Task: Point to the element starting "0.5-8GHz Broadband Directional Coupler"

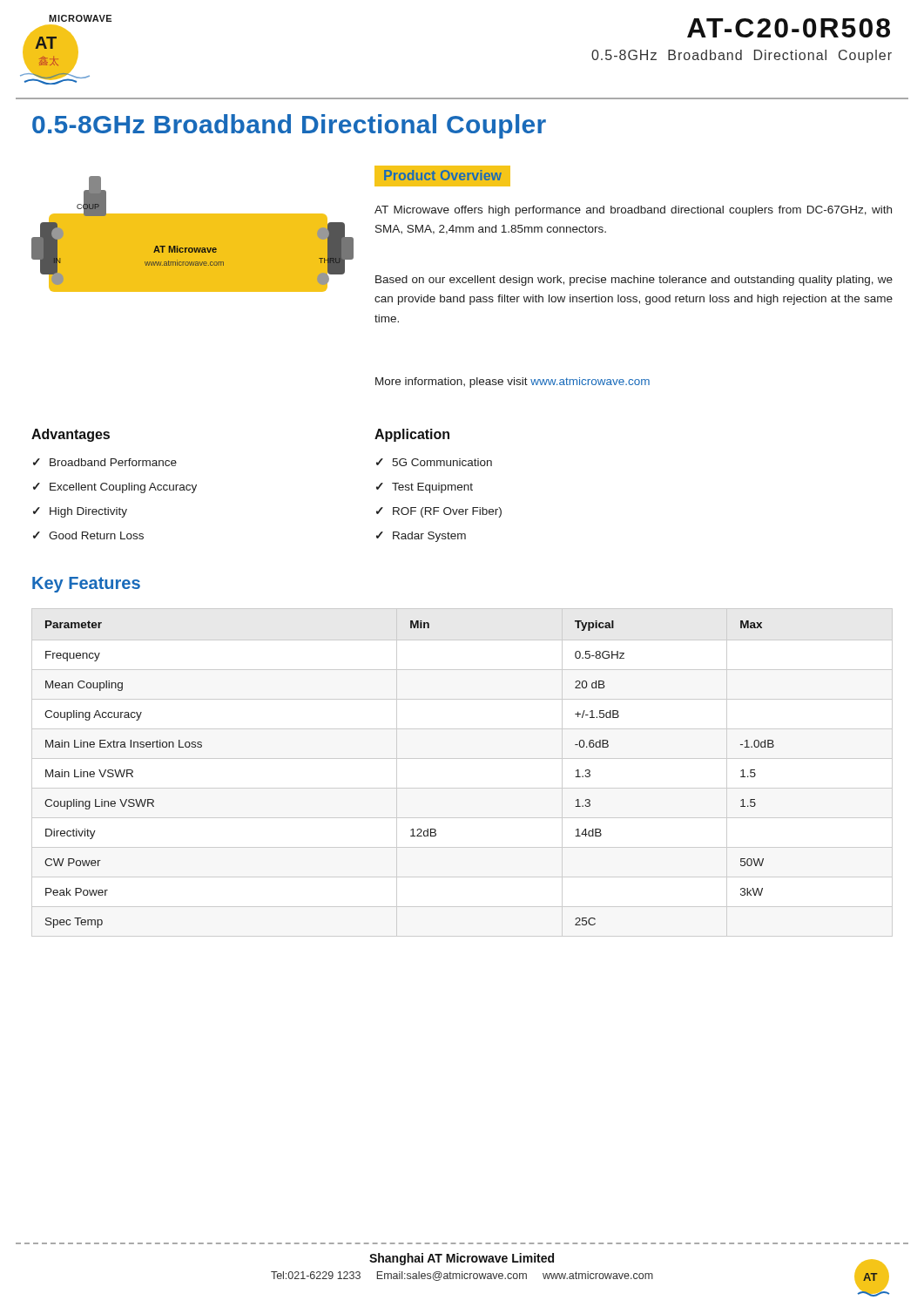Action: pyautogui.click(x=289, y=124)
